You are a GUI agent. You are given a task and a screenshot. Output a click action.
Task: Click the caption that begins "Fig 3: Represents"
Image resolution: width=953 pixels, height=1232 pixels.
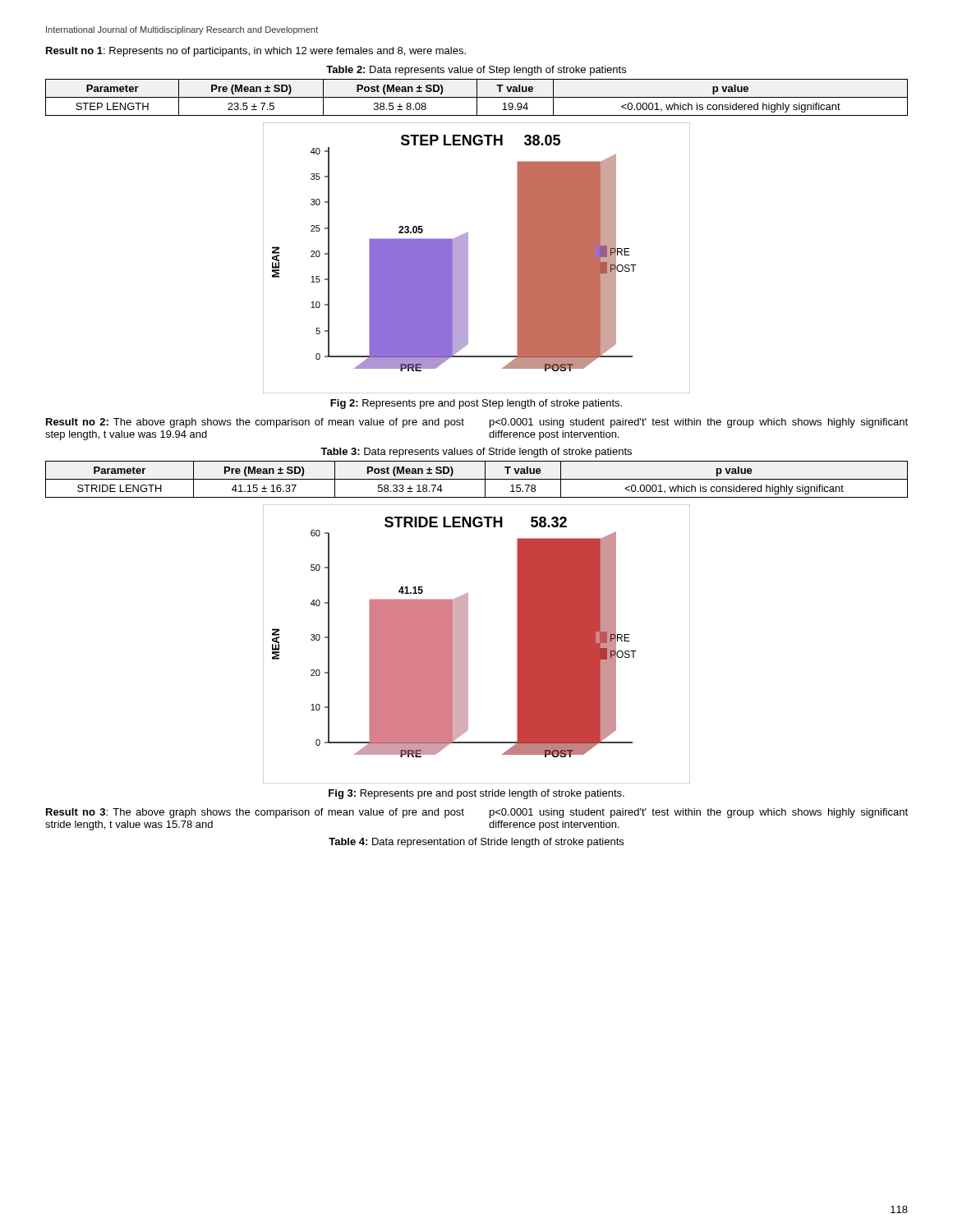click(x=476, y=793)
